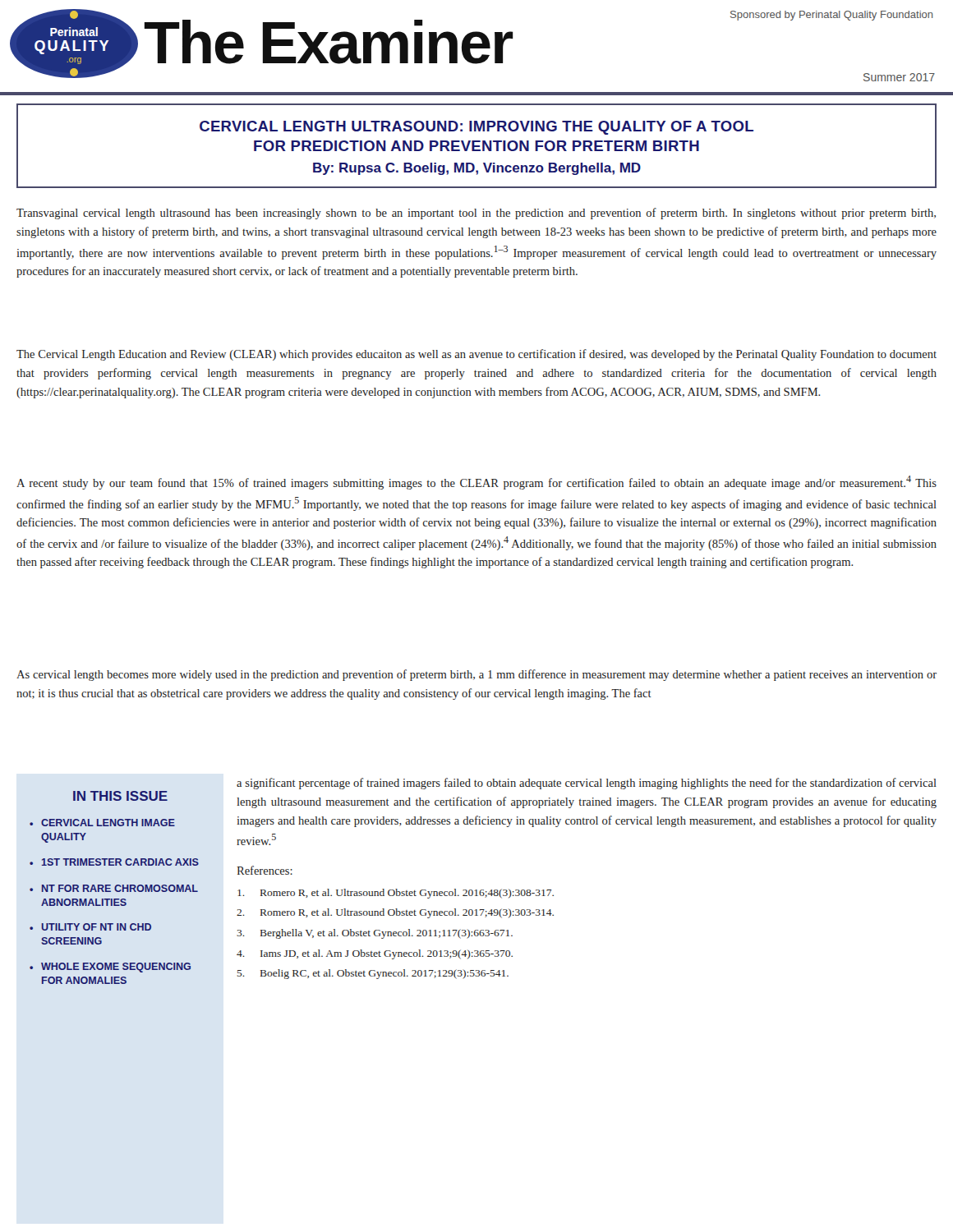Locate the text block with the text "a significant percentage of trained"
Viewport: 953px width, 1232px height.
click(x=587, y=812)
